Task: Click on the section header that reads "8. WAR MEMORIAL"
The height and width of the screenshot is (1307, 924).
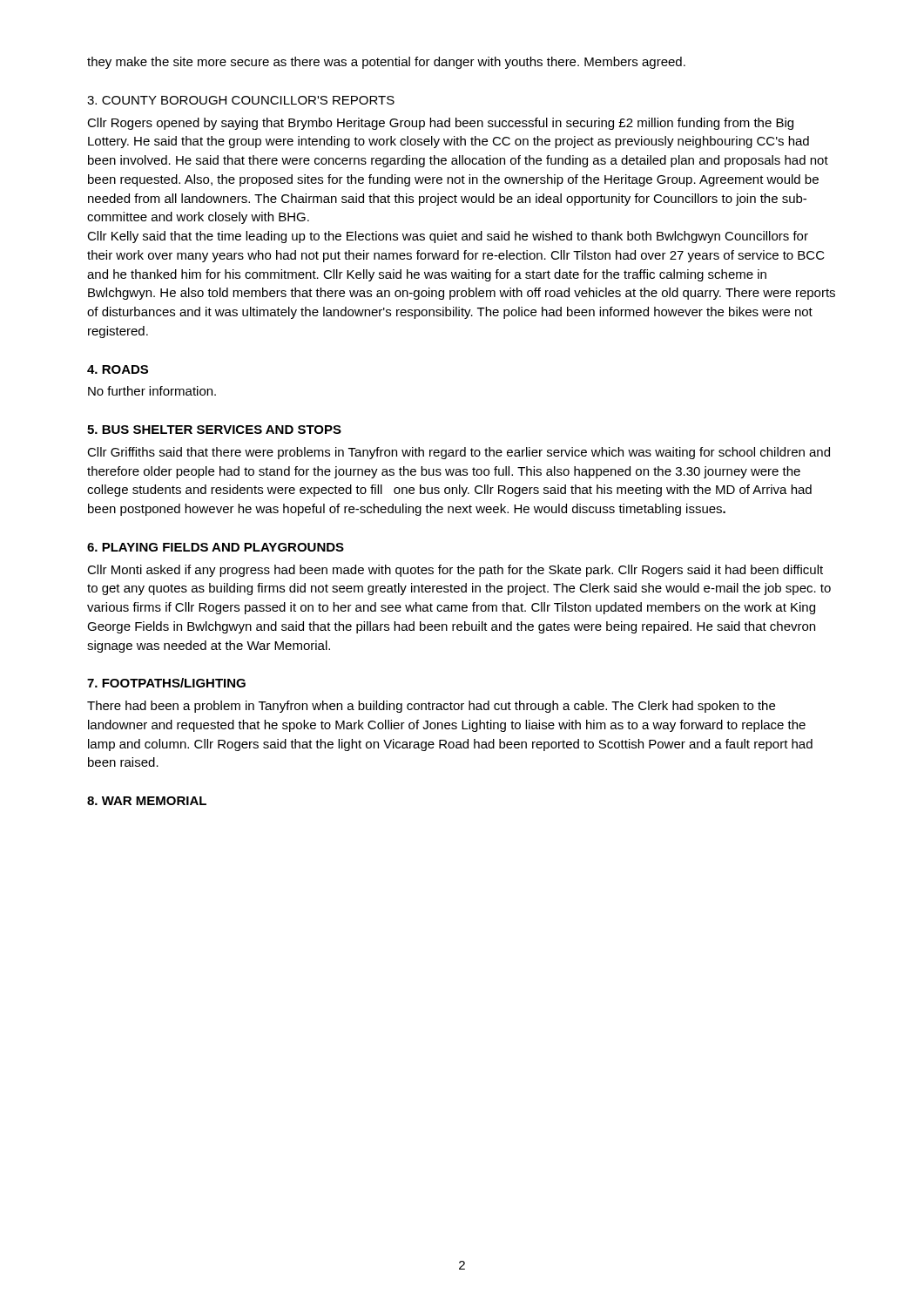Action: 147,800
